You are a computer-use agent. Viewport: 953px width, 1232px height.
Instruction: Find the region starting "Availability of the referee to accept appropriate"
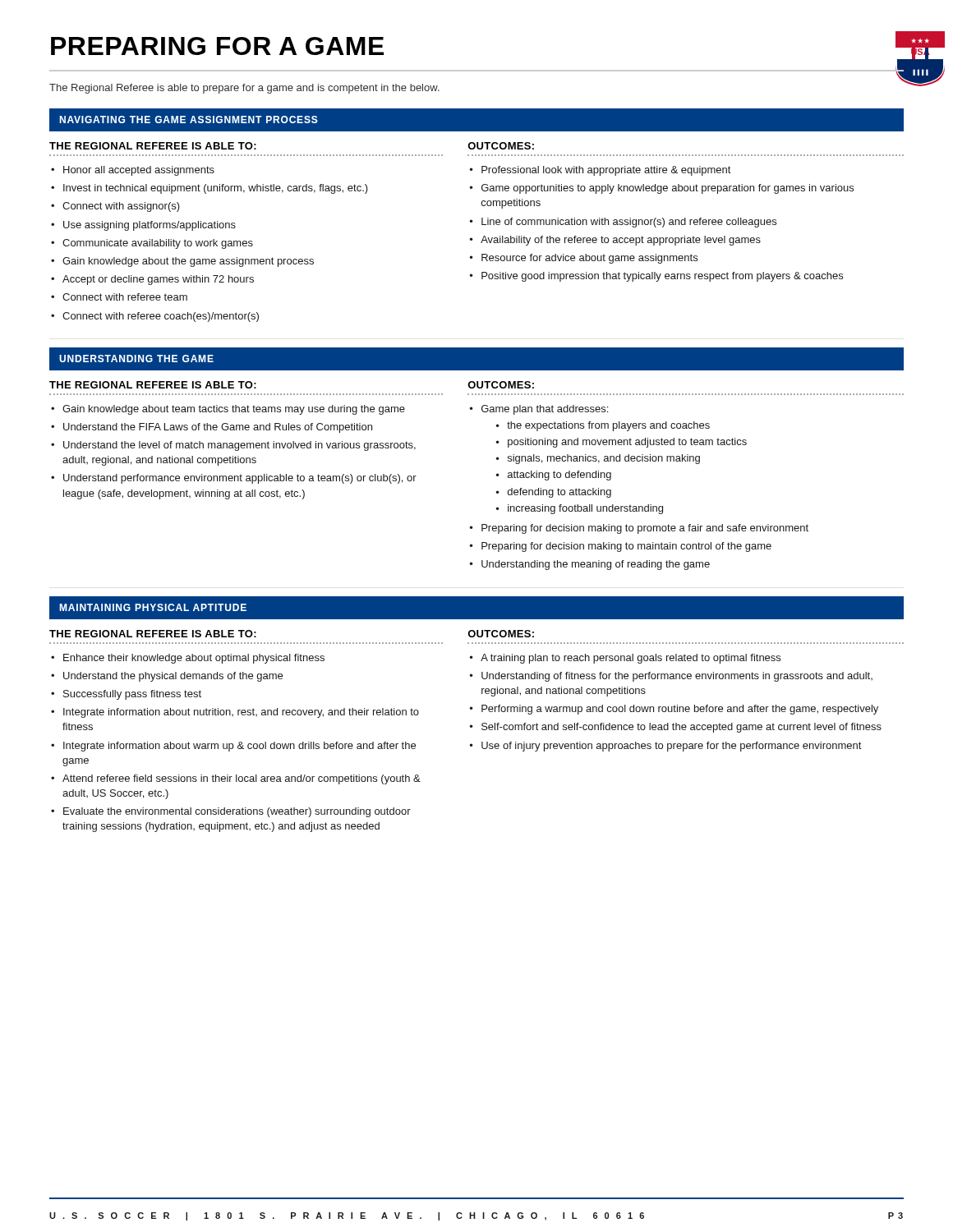click(x=621, y=239)
